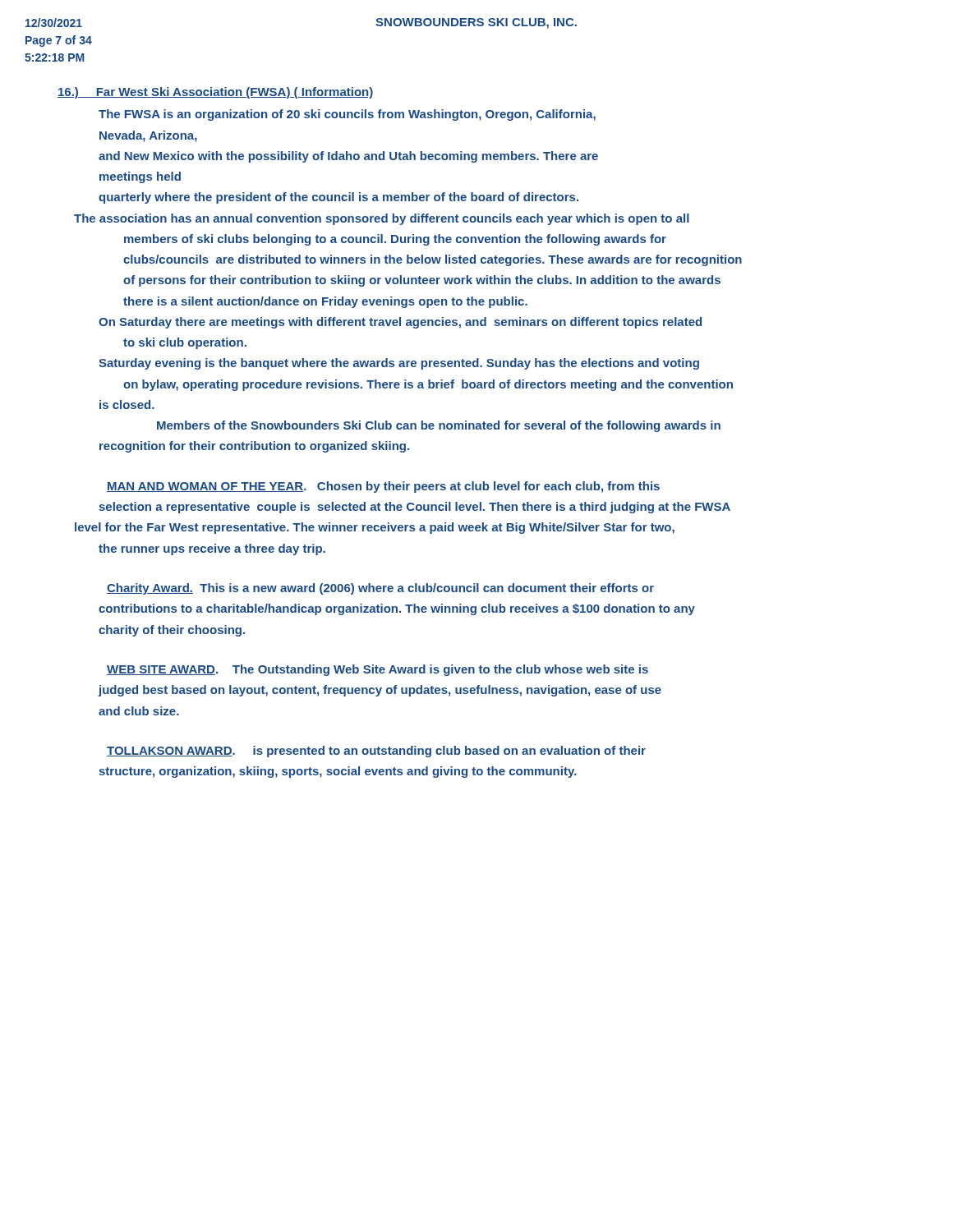Find the text block containing "The FWSA is an organization"
953x1232 pixels.
pyautogui.click(x=501, y=280)
